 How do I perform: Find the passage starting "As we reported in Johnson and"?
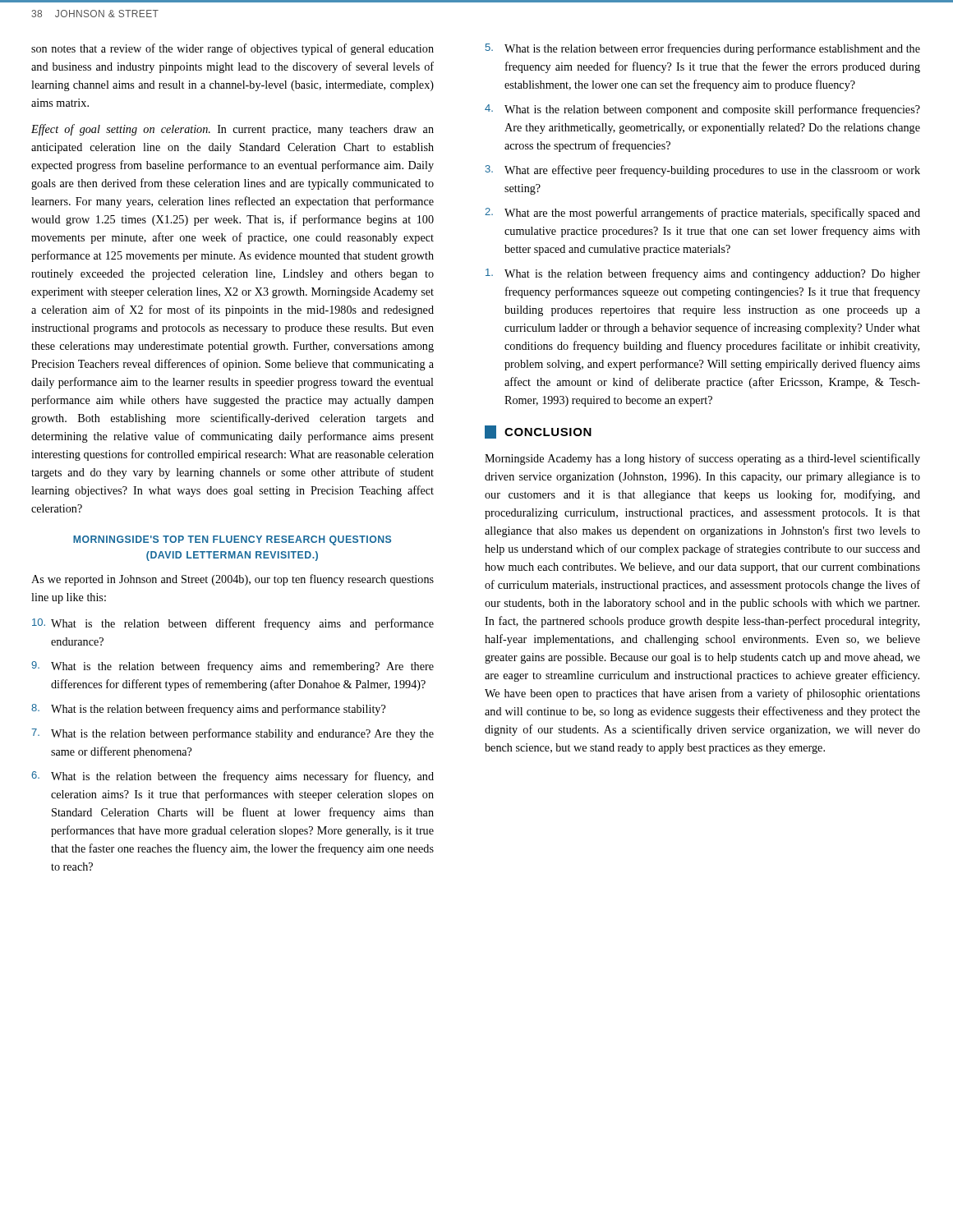[233, 588]
